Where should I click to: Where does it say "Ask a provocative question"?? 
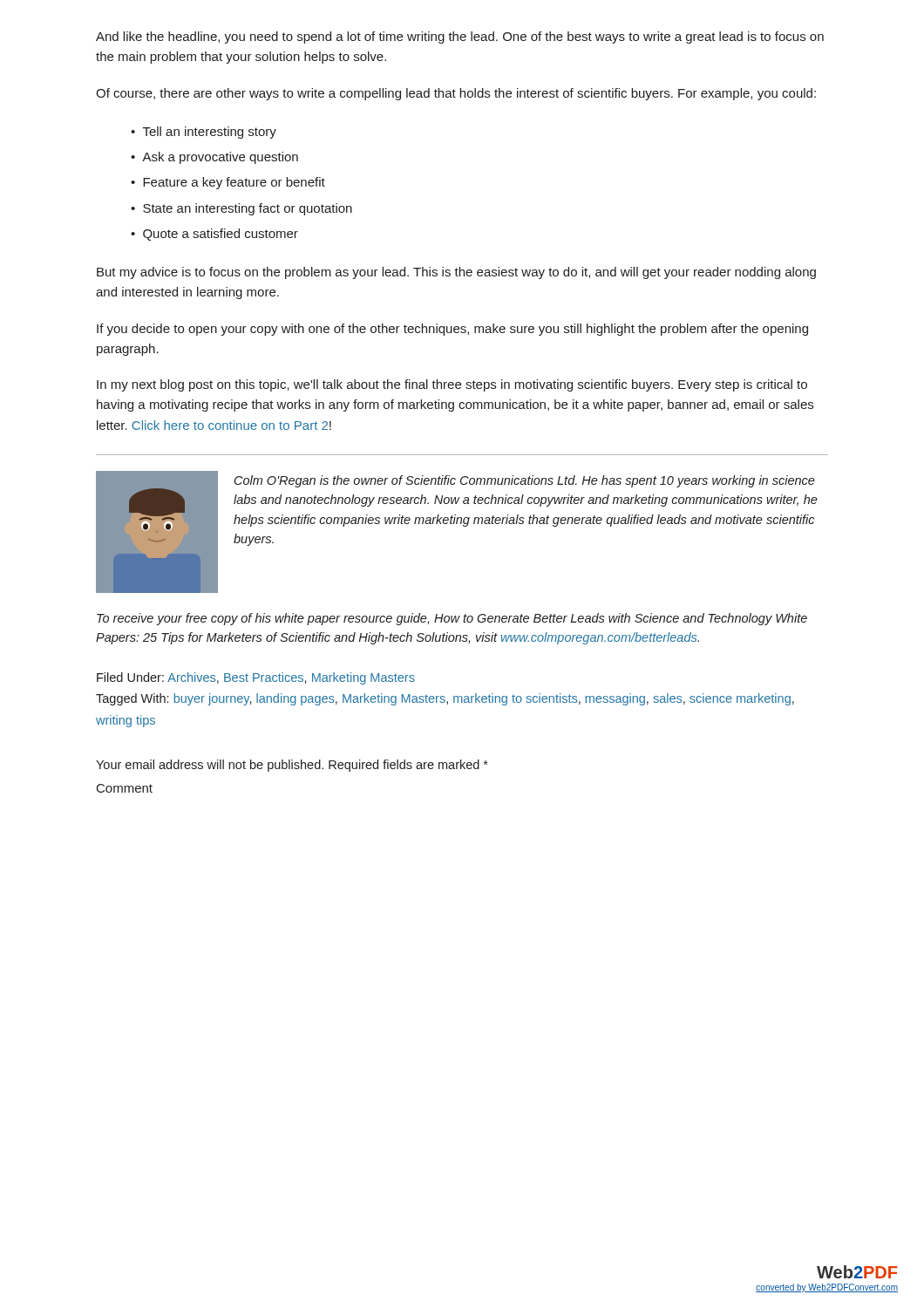214,158
